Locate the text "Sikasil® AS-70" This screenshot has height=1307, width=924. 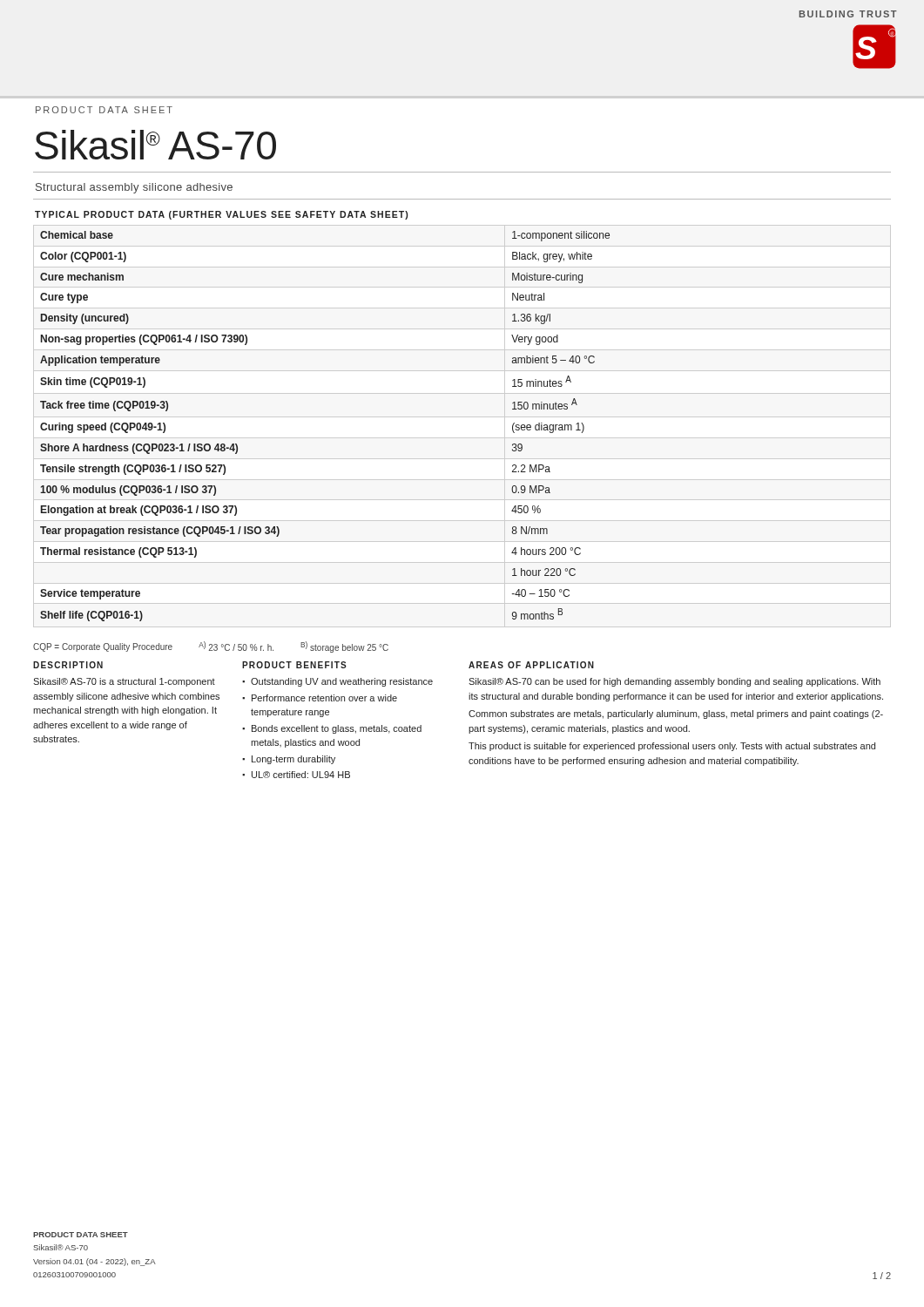(155, 146)
